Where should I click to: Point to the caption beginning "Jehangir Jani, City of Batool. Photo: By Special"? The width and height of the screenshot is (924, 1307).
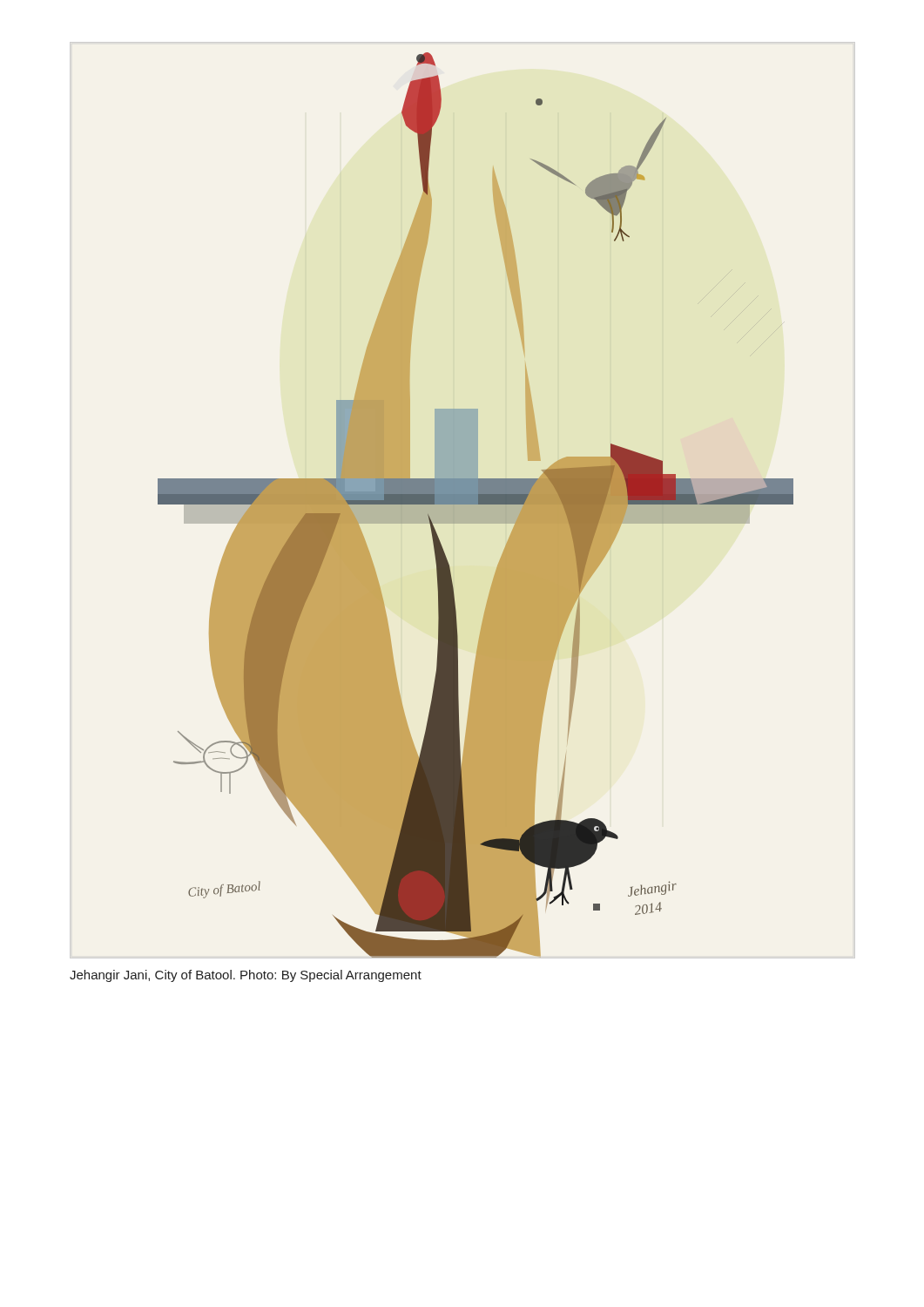(246, 976)
